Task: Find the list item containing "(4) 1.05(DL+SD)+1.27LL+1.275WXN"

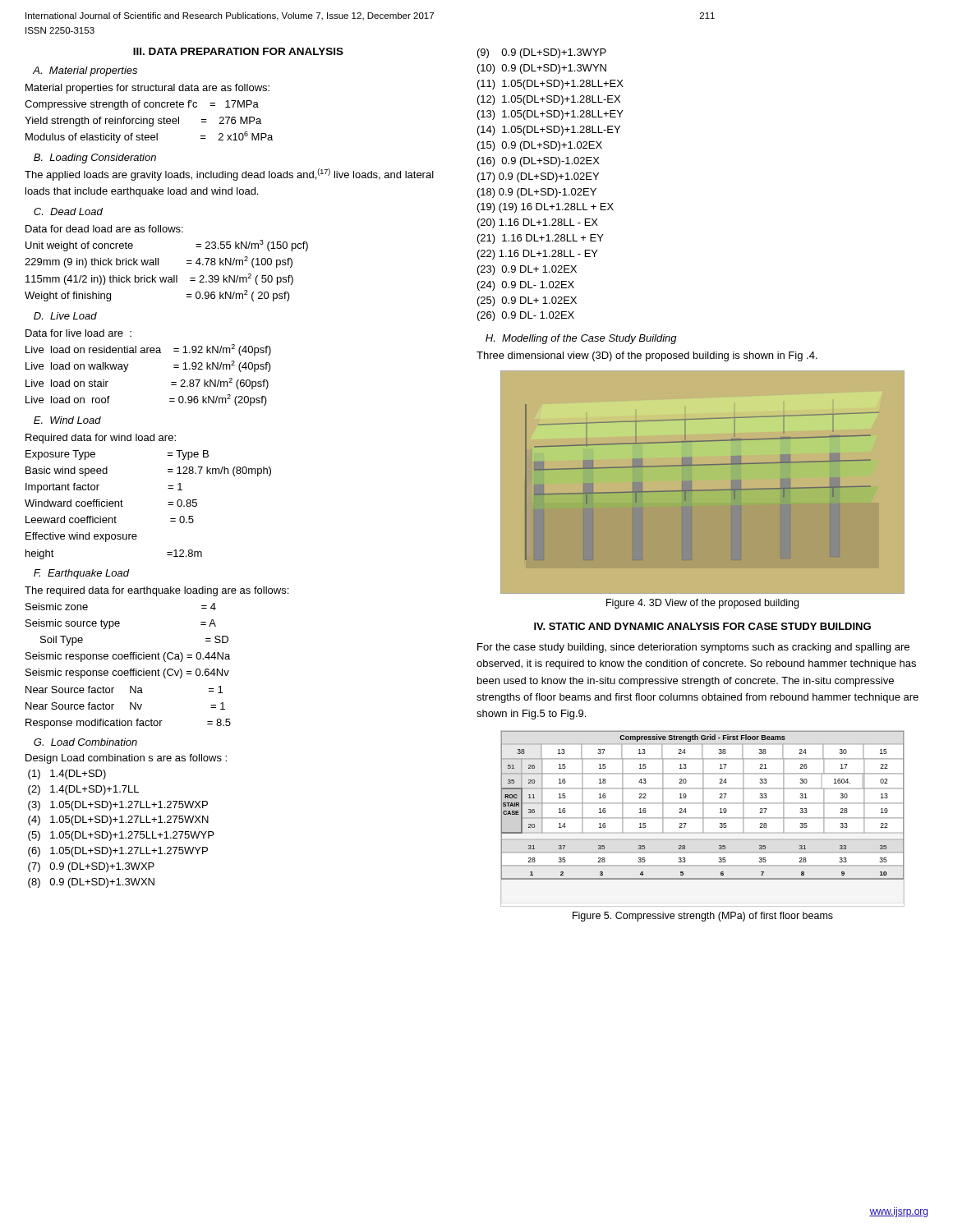Action: pyautogui.click(x=117, y=820)
